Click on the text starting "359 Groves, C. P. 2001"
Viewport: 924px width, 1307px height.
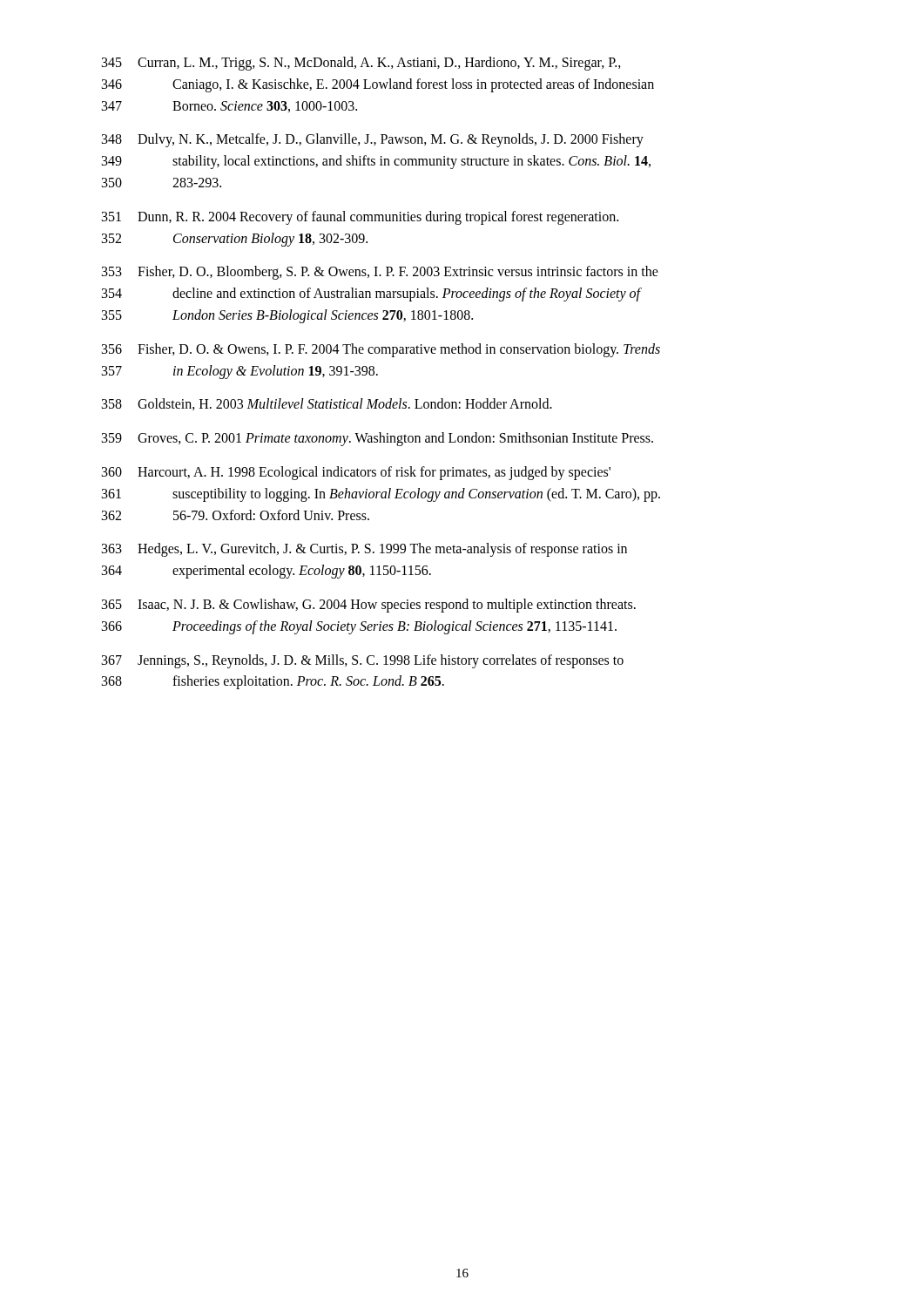[x=462, y=439]
